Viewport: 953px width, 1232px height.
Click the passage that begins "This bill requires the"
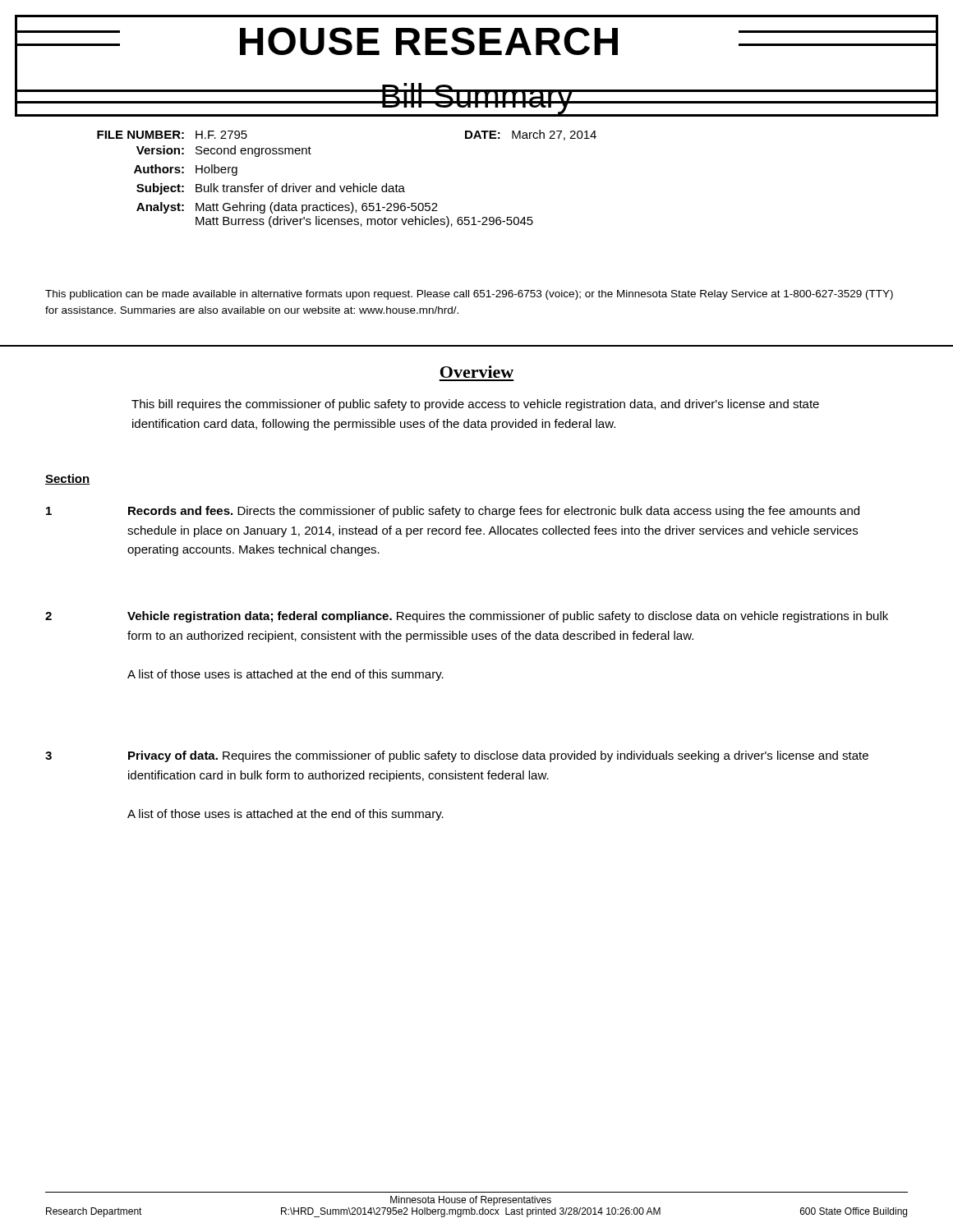(x=475, y=413)
